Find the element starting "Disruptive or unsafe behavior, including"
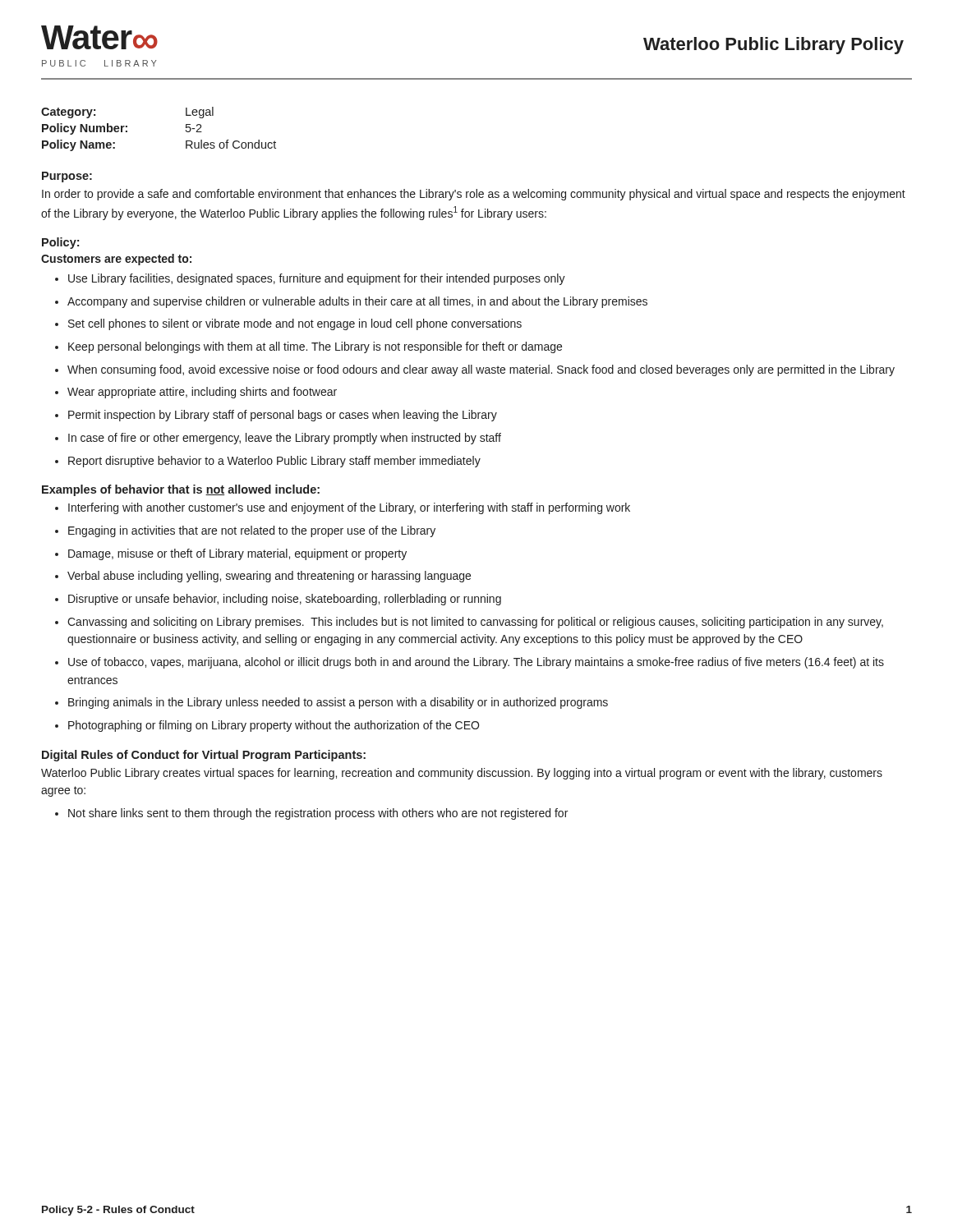Image resolution: width=953 pixels, height=1232 pixels. click(476, 599)
